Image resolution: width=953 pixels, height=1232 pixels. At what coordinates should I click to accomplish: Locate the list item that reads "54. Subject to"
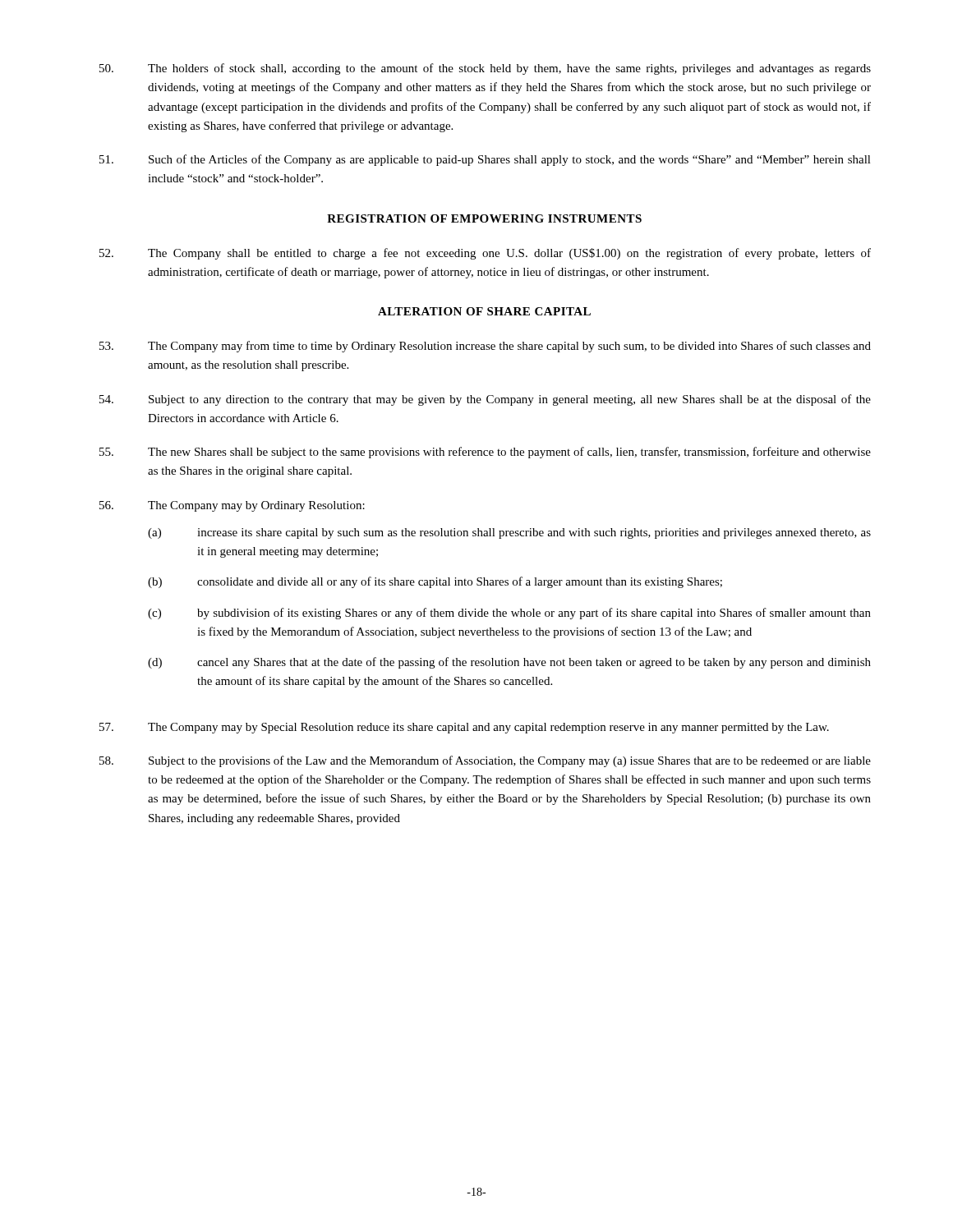(x=485, y=409)
